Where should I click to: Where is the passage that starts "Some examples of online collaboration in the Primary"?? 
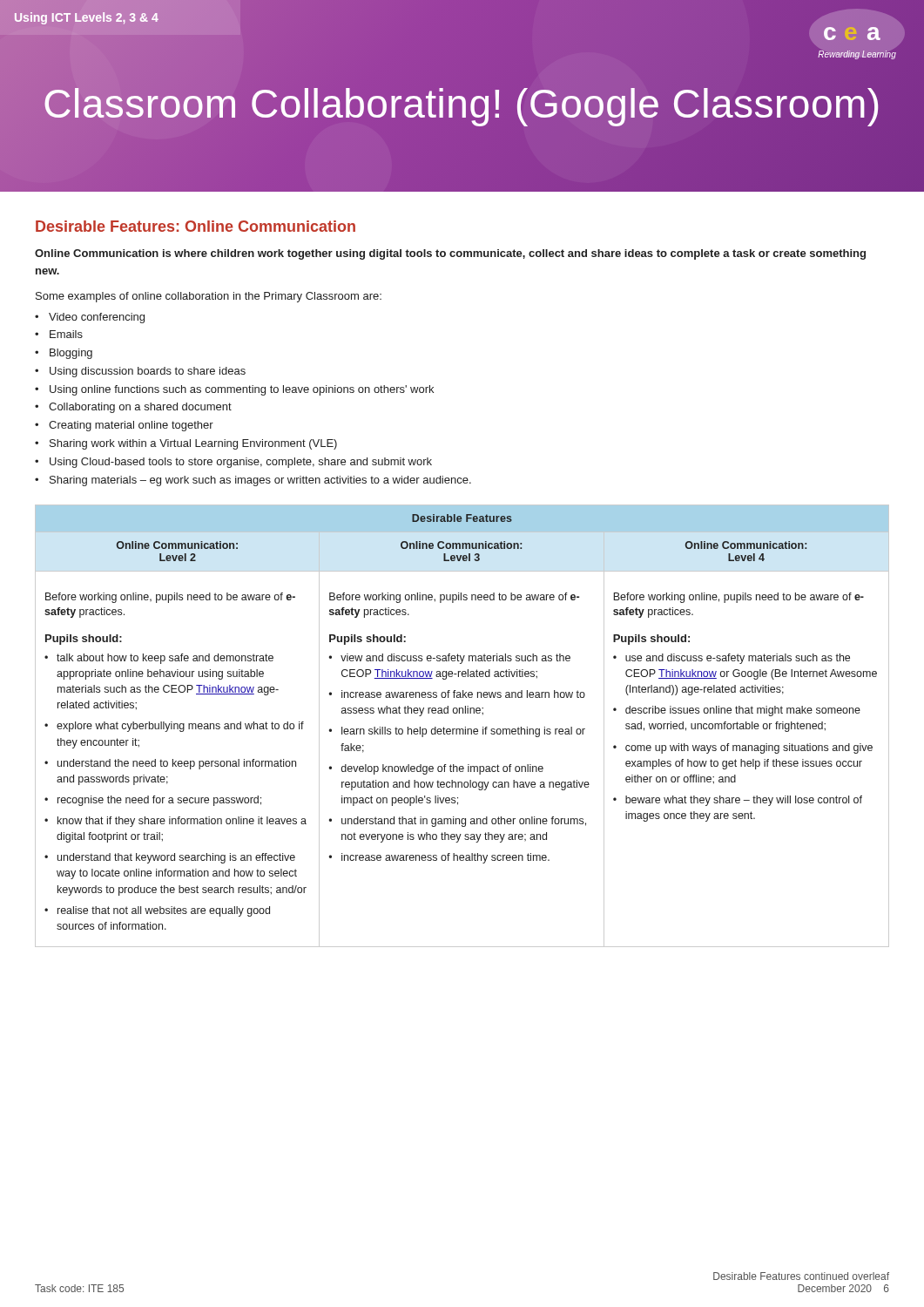(x=209, y=296)
